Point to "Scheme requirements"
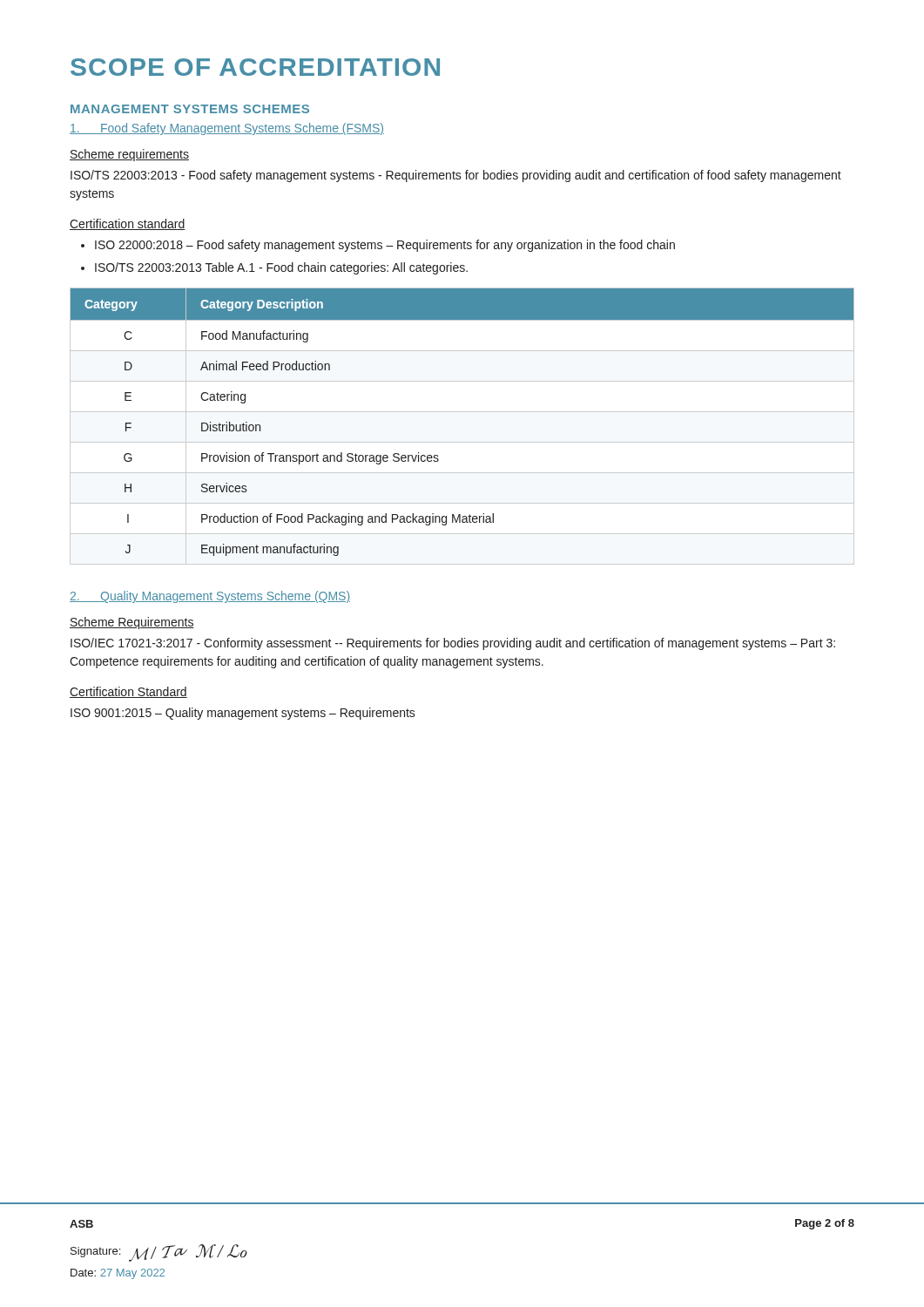Image resolution: width=924 pixels, height=1307 pixels. tap(129, 155)
